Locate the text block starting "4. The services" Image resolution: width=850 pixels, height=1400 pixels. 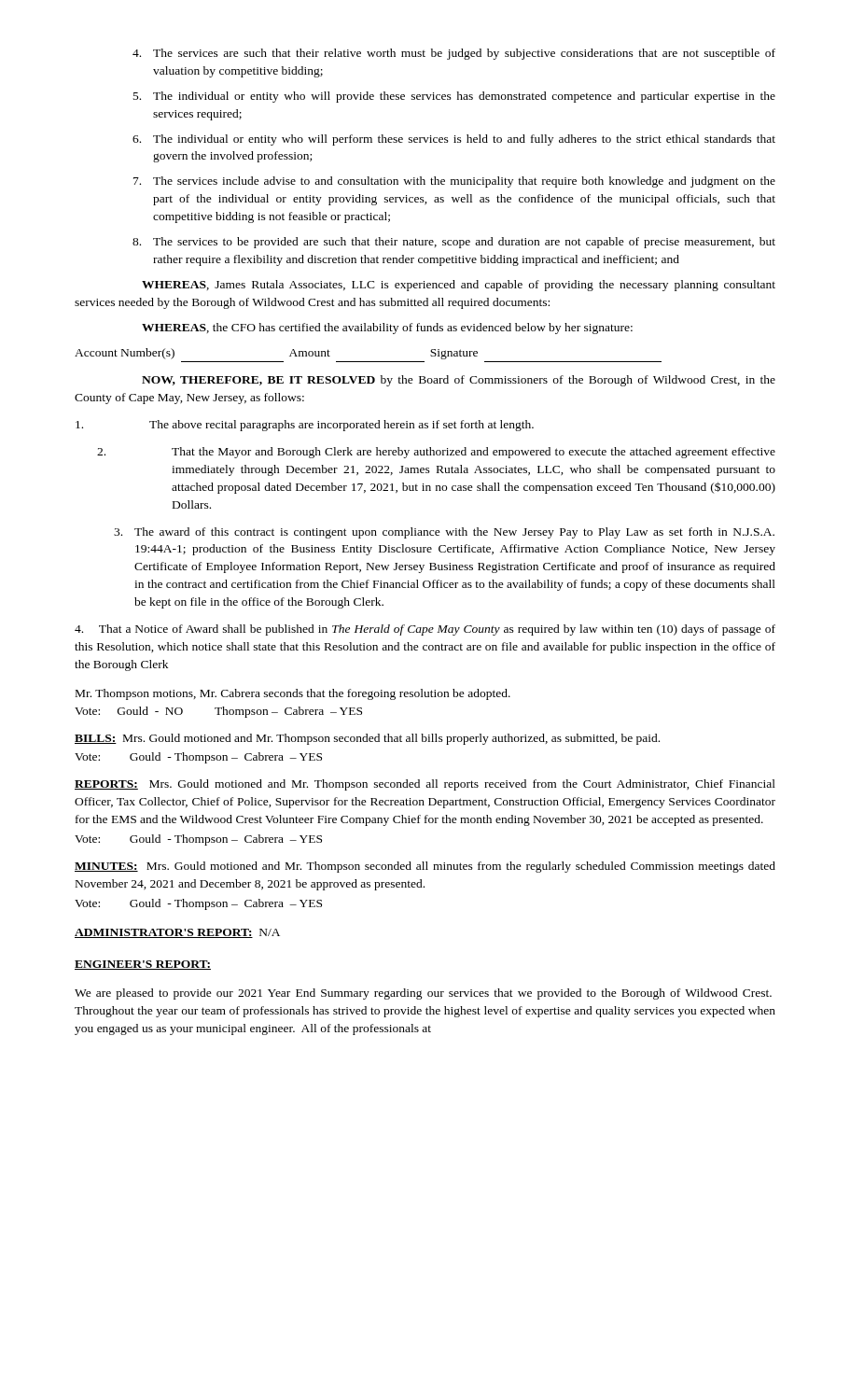425,62
